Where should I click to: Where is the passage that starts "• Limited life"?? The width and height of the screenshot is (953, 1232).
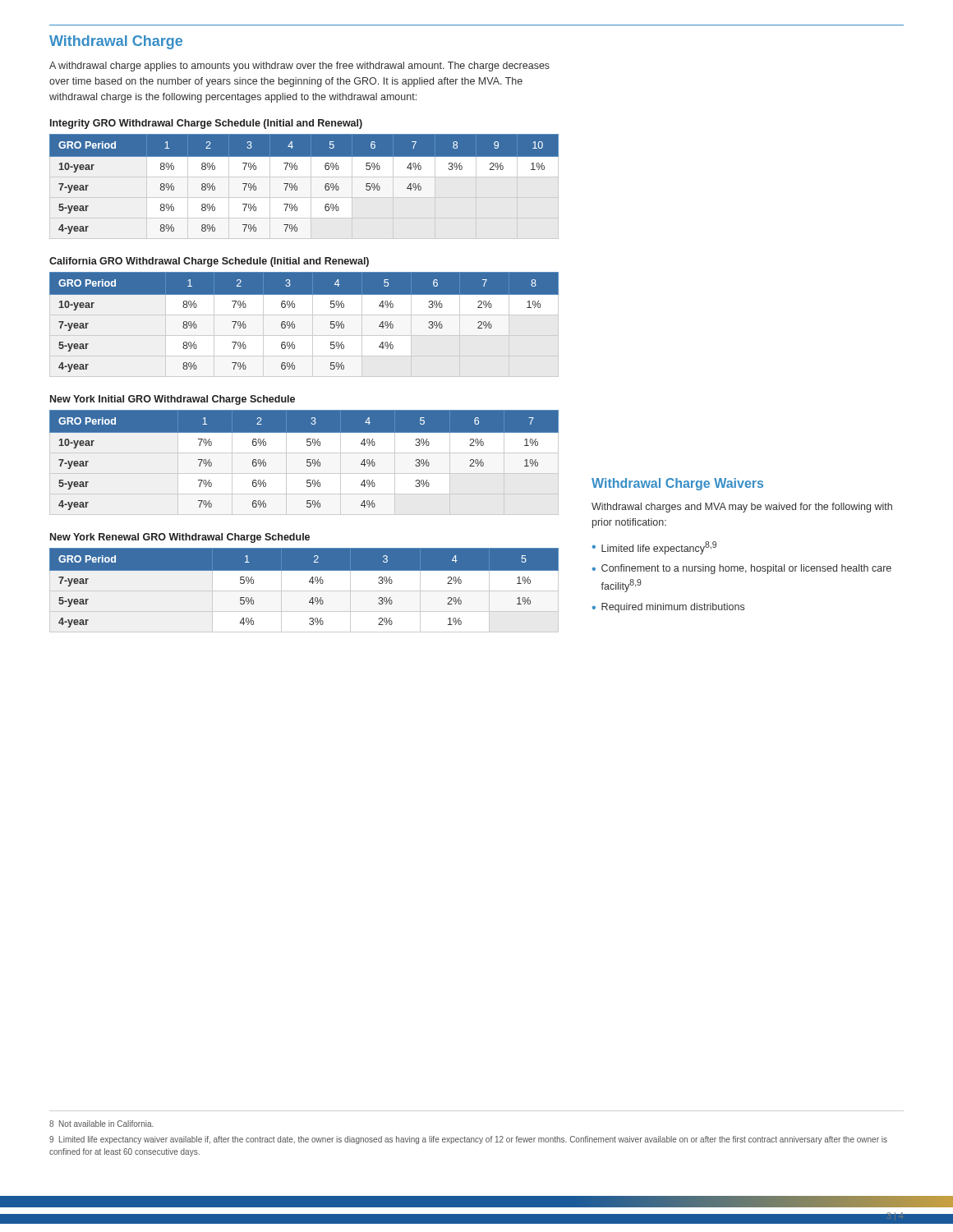[x=654, y=547]
